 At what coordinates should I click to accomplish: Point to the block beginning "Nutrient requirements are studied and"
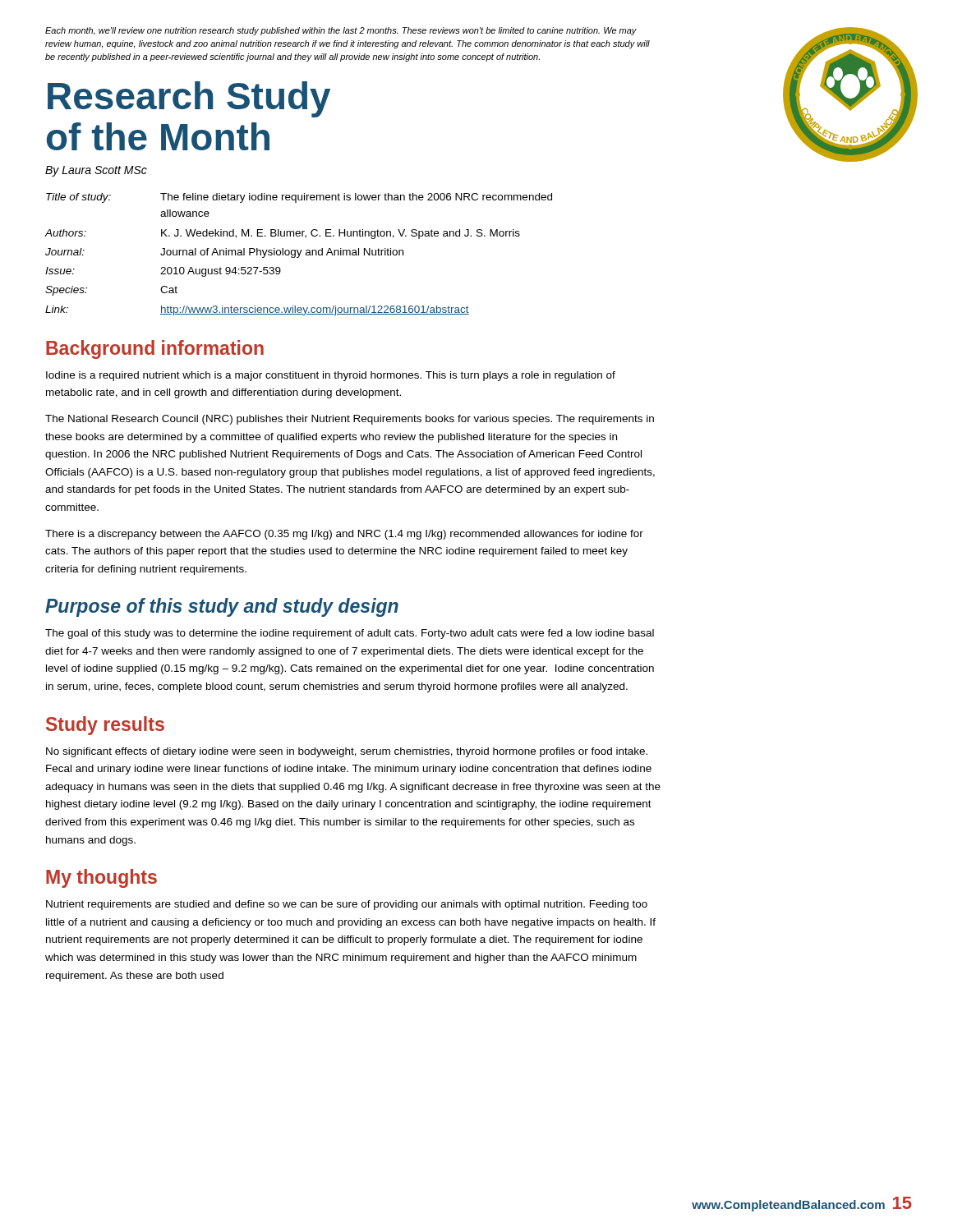350,940
